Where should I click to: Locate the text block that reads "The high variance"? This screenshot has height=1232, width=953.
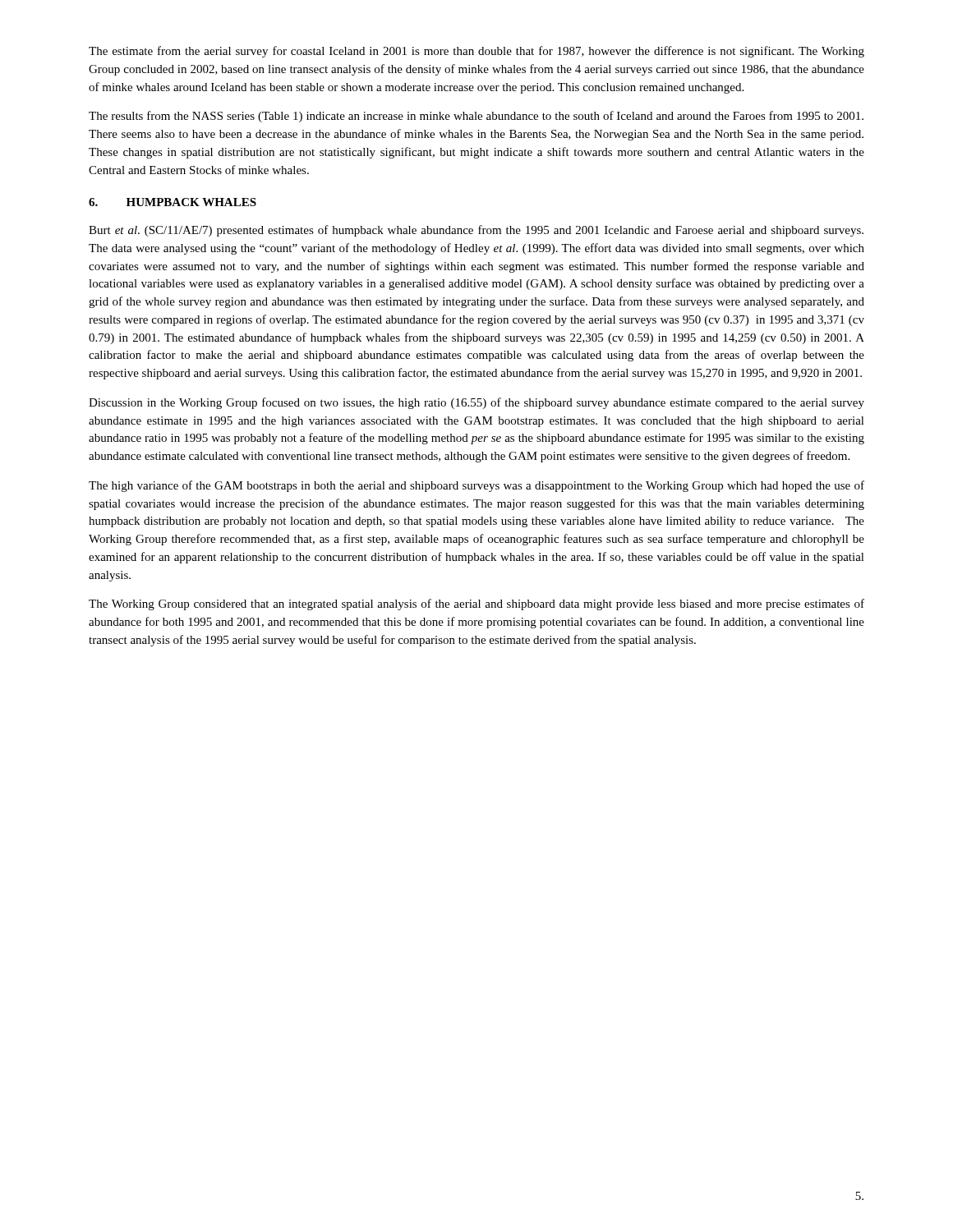(x=476, y=531)
